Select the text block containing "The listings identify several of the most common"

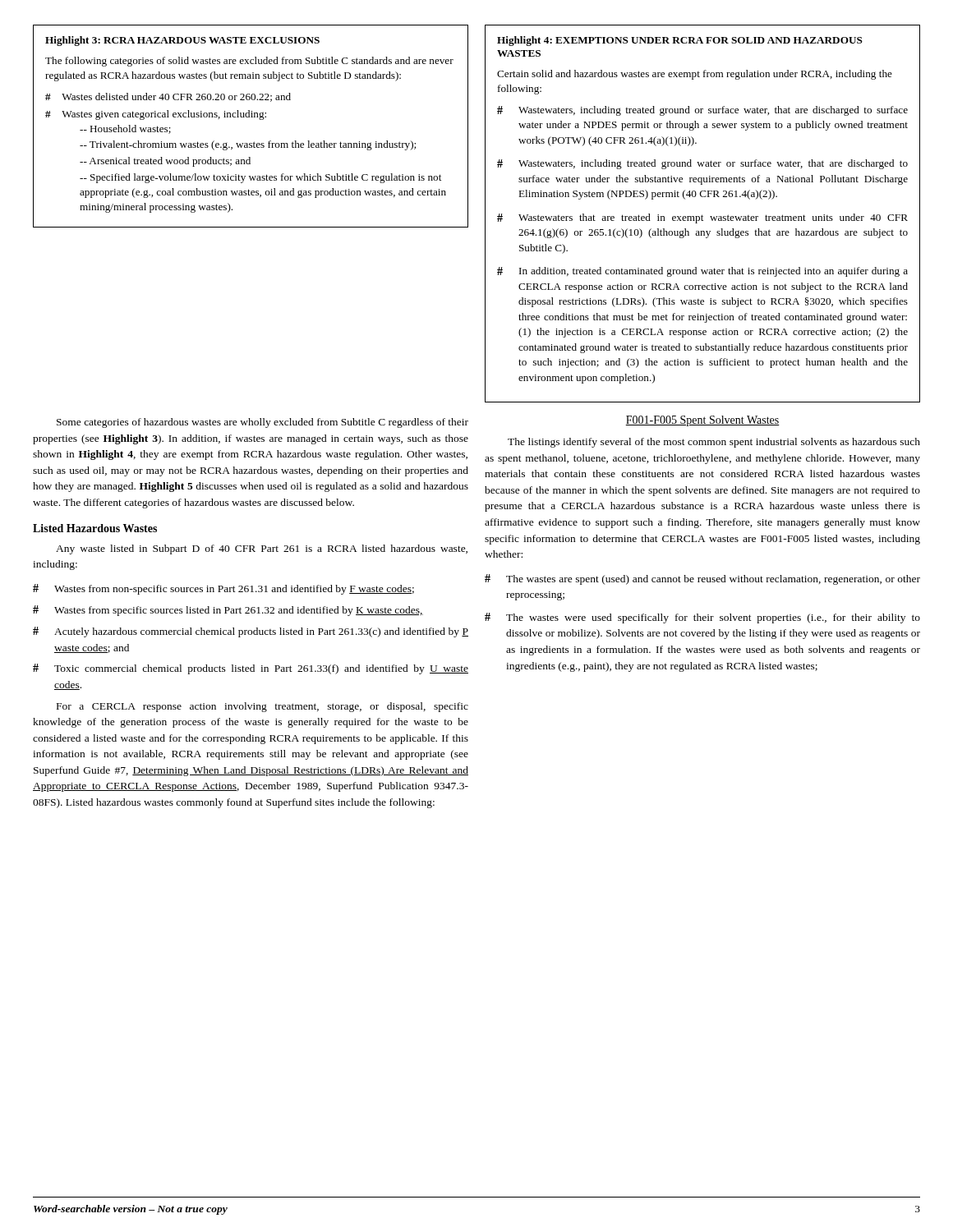tap(702, 498)
